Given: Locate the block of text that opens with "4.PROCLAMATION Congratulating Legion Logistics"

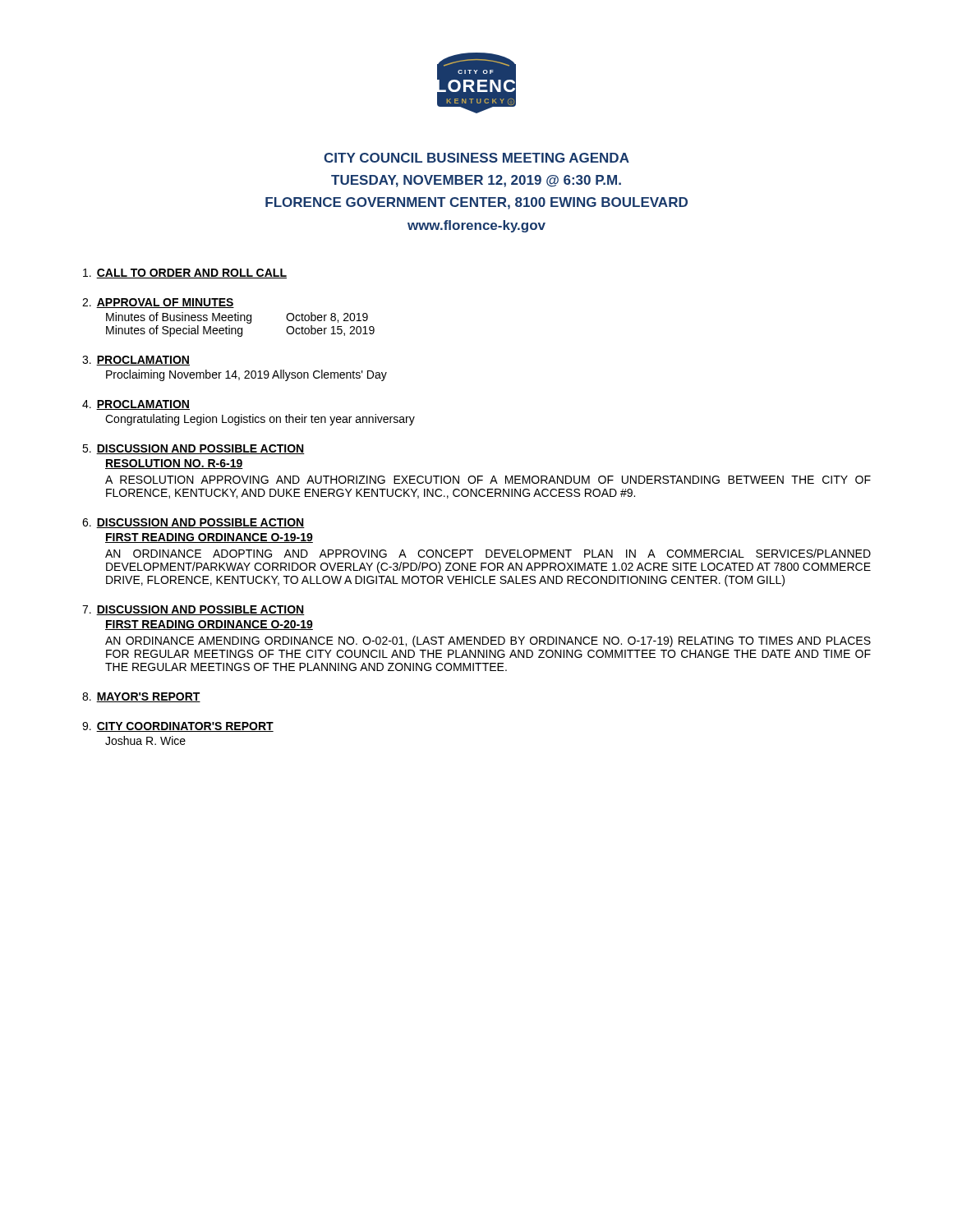Looking at the screenshot, I should click(136, 405).
